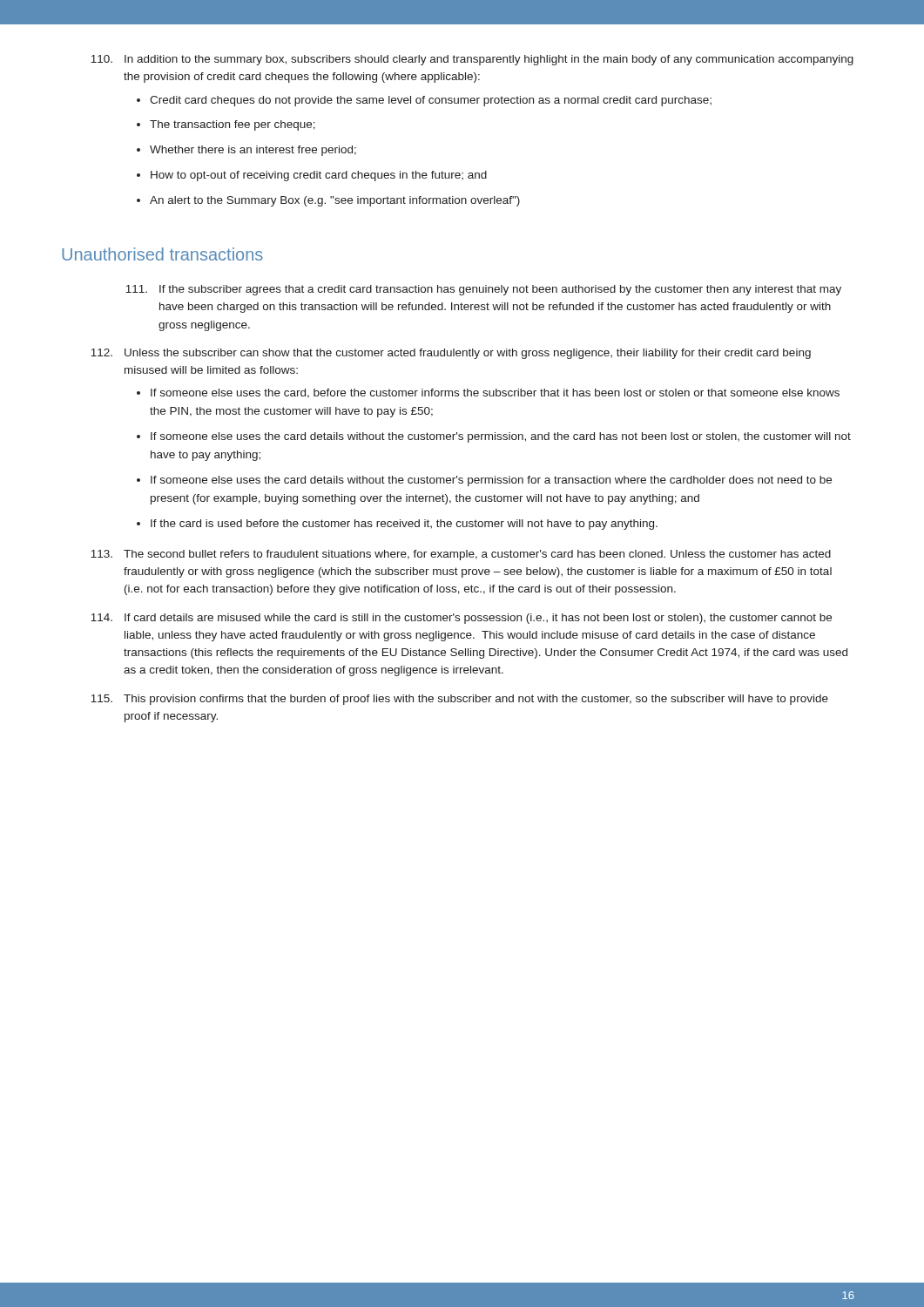Image resolution: width=924 pixels, height=1307 pixels.
Task: Click on the region starting "112. Unless the subscriber can show"
Action: [458, 442]
